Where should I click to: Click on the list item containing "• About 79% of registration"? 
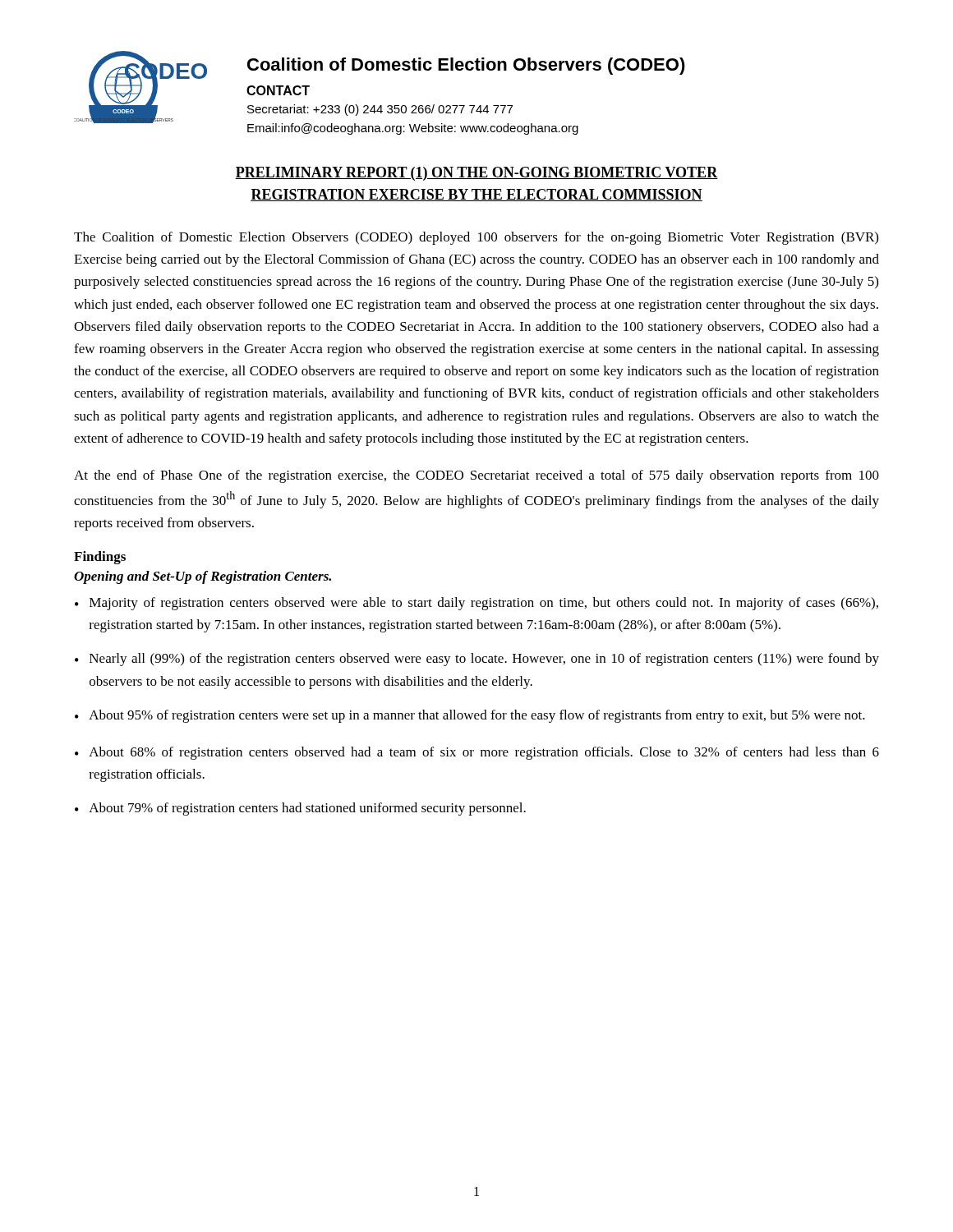tap(476, 809)
